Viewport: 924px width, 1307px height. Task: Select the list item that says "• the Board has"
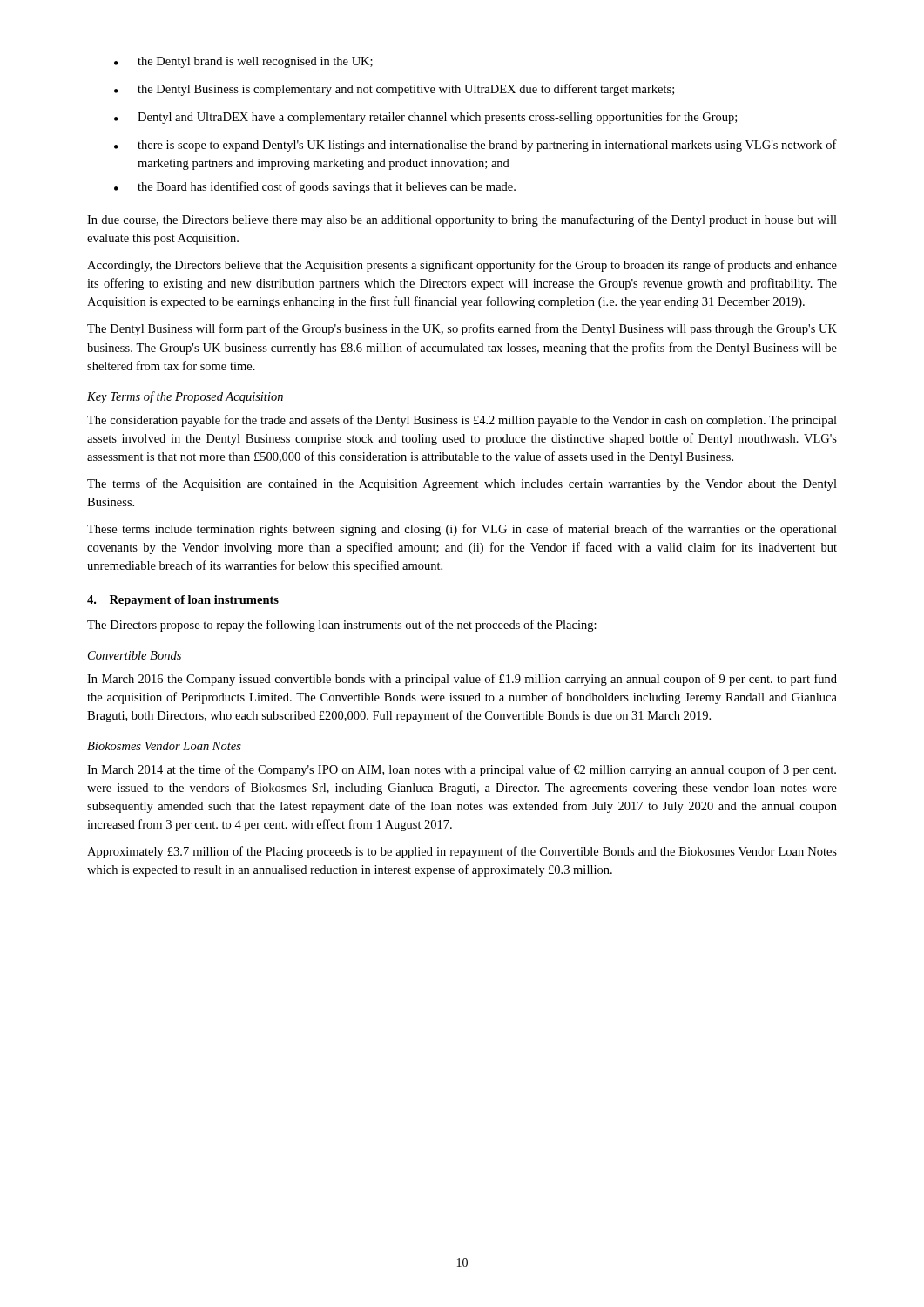coord(475,189)
